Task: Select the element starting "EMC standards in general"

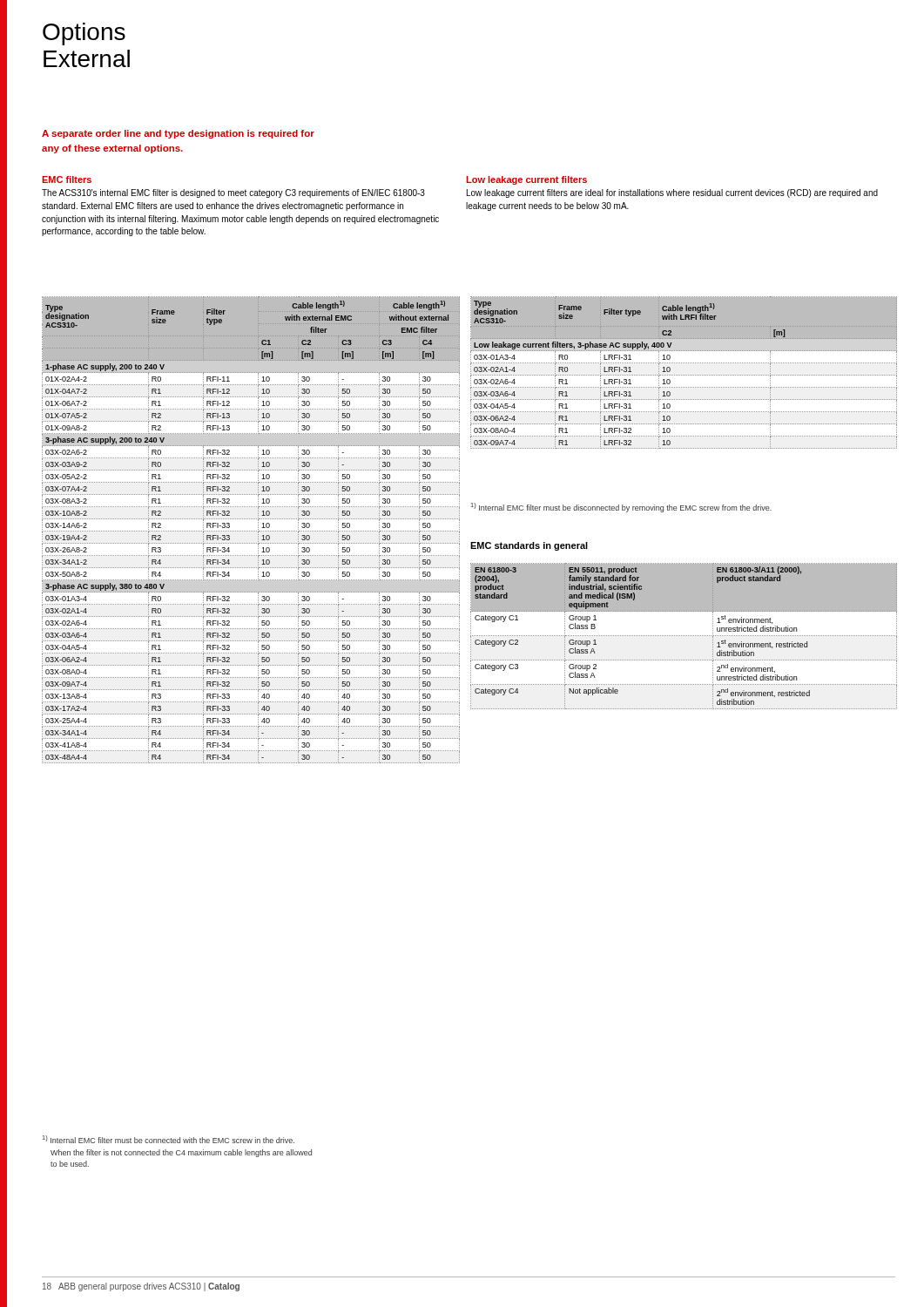Action: pyautogui.click(x=529, y=545)
